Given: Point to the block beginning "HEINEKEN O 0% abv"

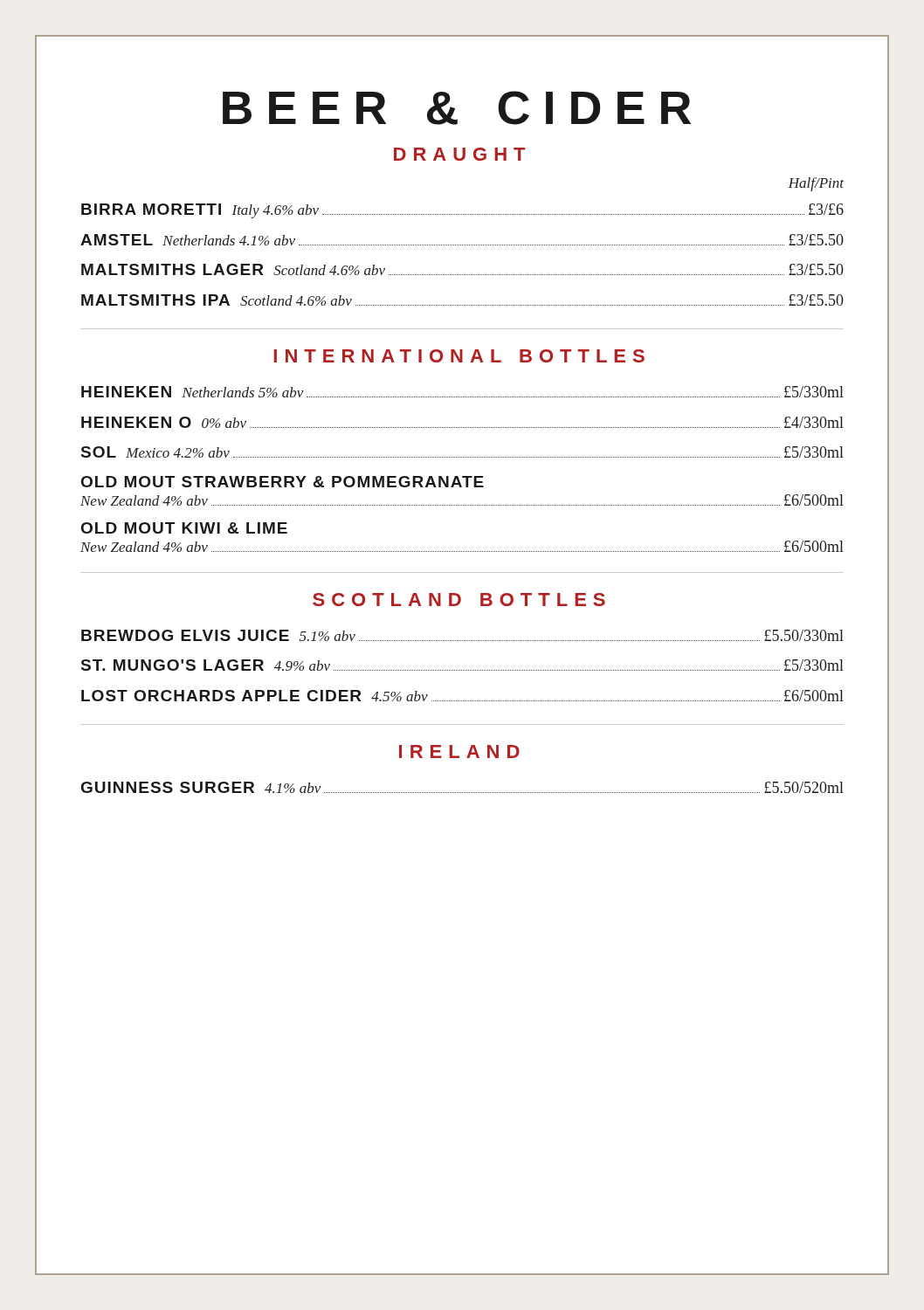Looking at the screenshot, I should [x=462, y=422].
